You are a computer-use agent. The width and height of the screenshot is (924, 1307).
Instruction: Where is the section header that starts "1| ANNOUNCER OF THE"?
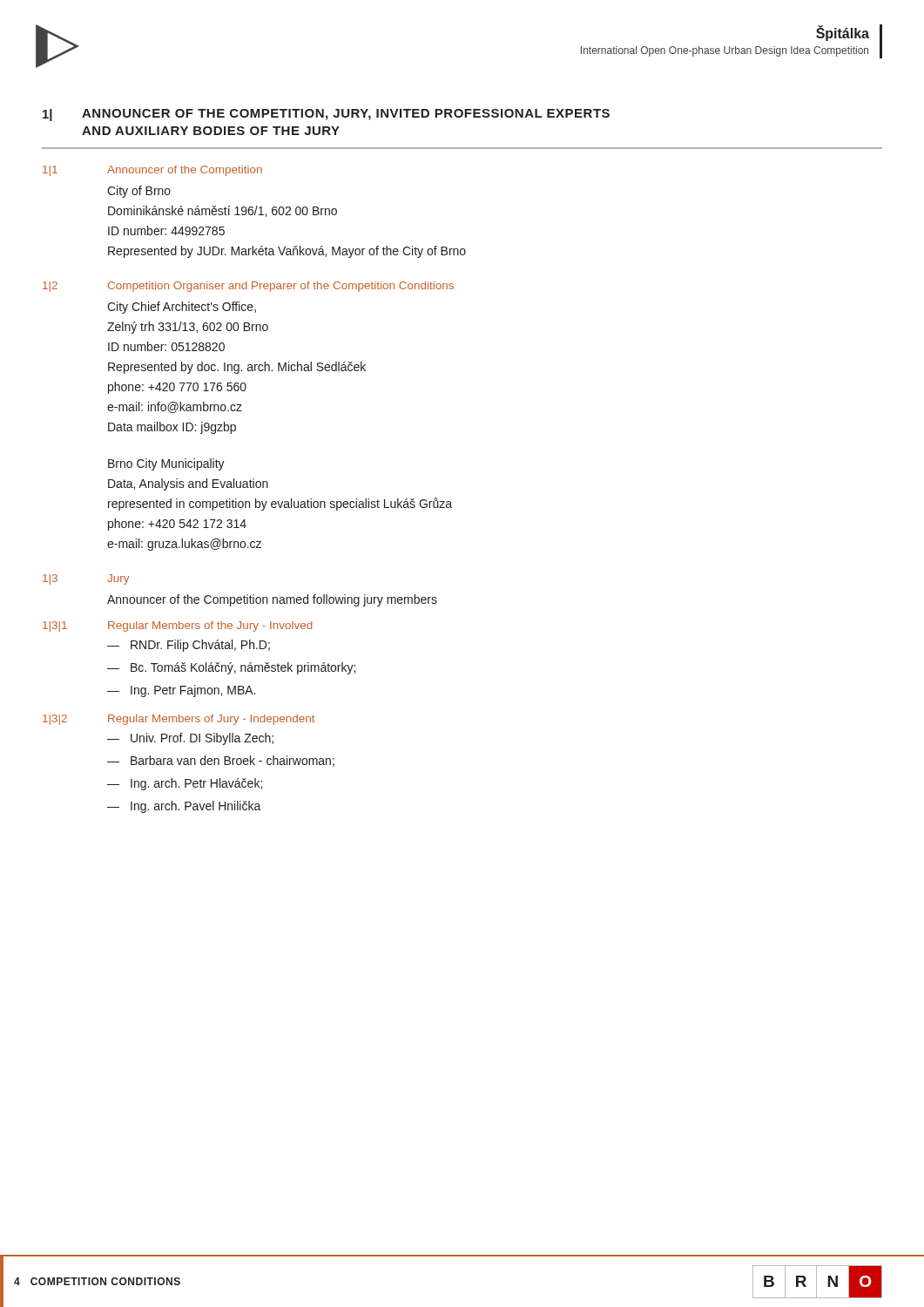(x=326, y=122)
